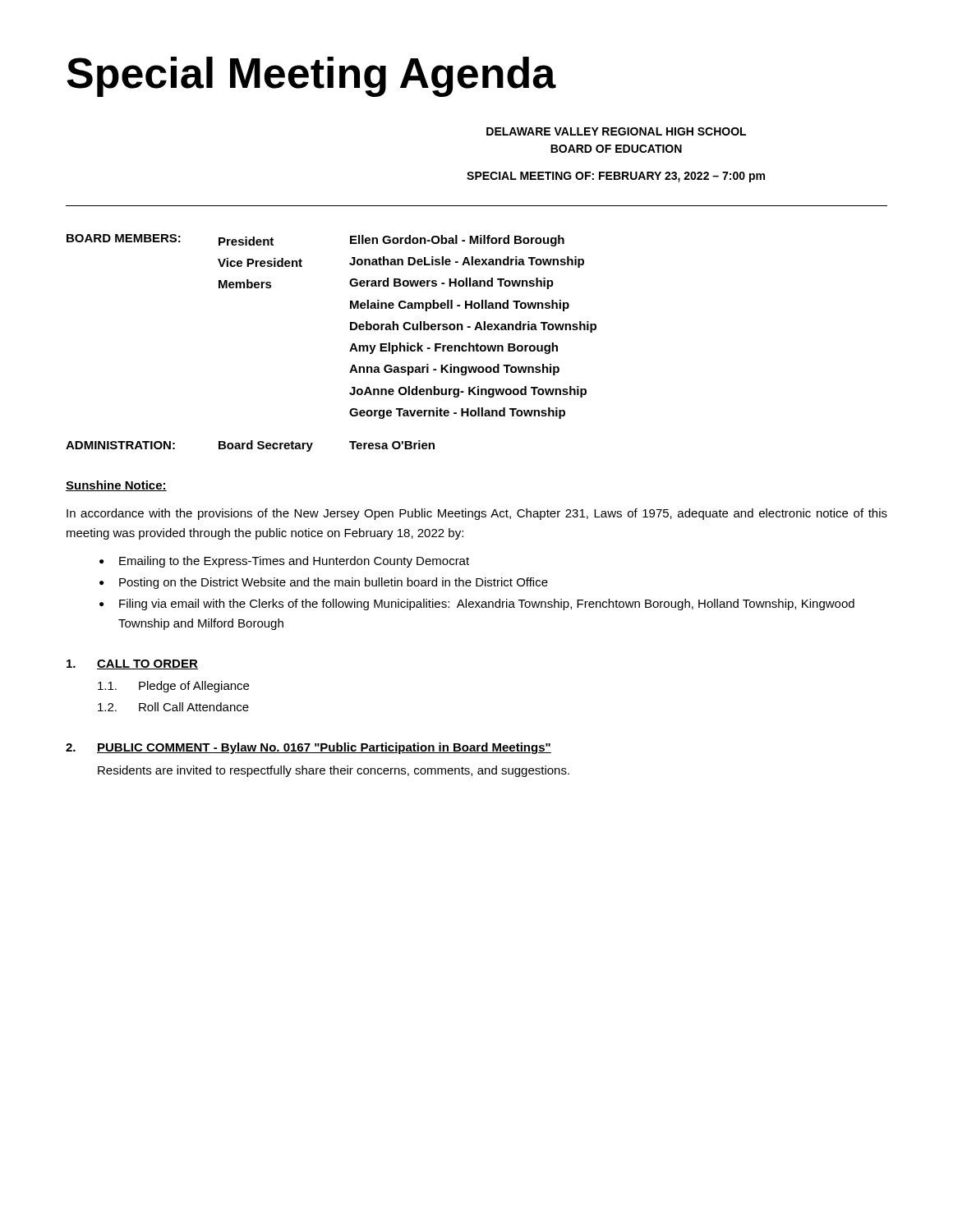
Task: Navigate to the block starting "SPECIAL MEETING OF: FEBRUARY 23,"
Action: (616, 176)
